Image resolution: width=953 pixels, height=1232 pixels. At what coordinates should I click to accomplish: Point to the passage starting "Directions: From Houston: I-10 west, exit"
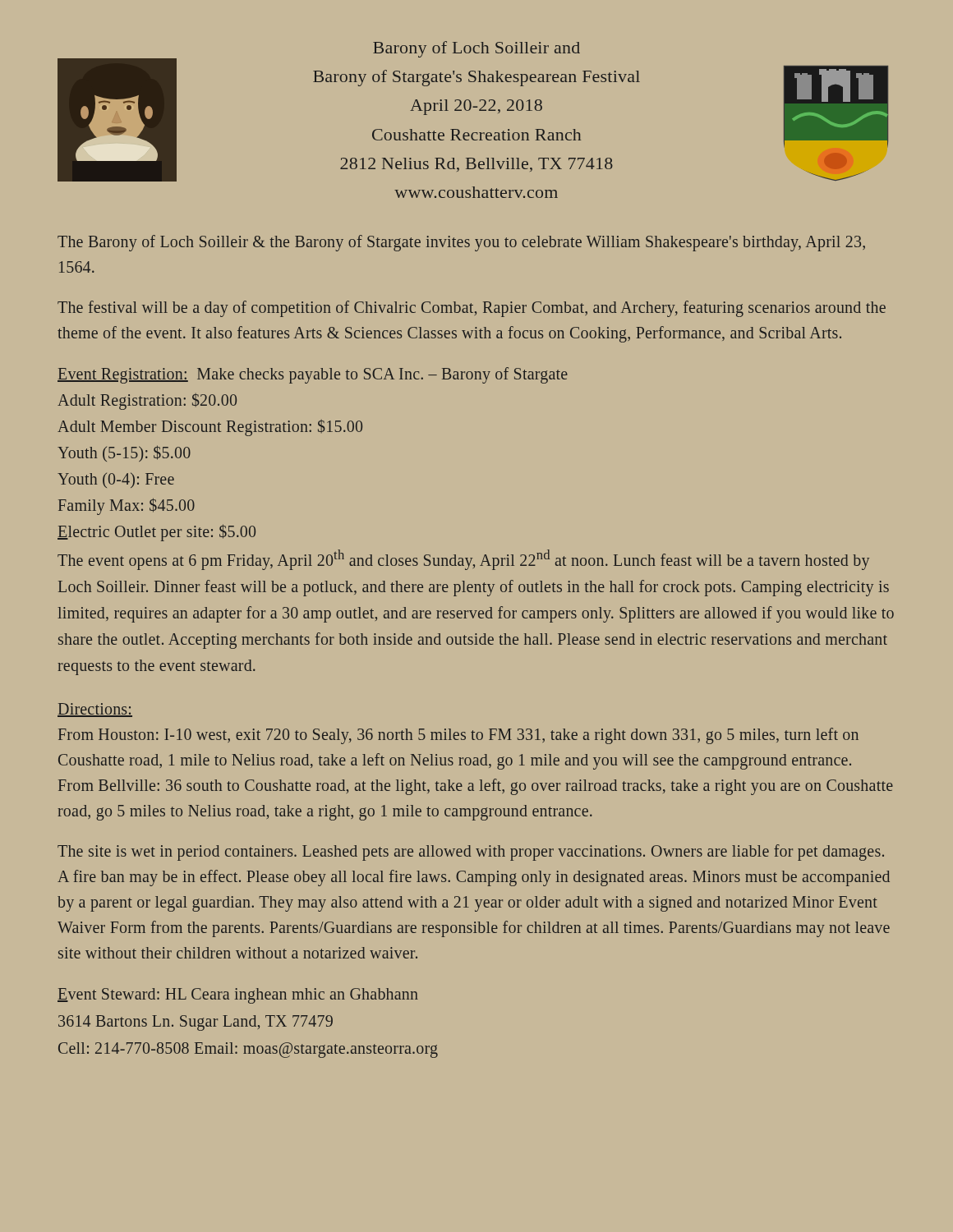click(475, 760)
